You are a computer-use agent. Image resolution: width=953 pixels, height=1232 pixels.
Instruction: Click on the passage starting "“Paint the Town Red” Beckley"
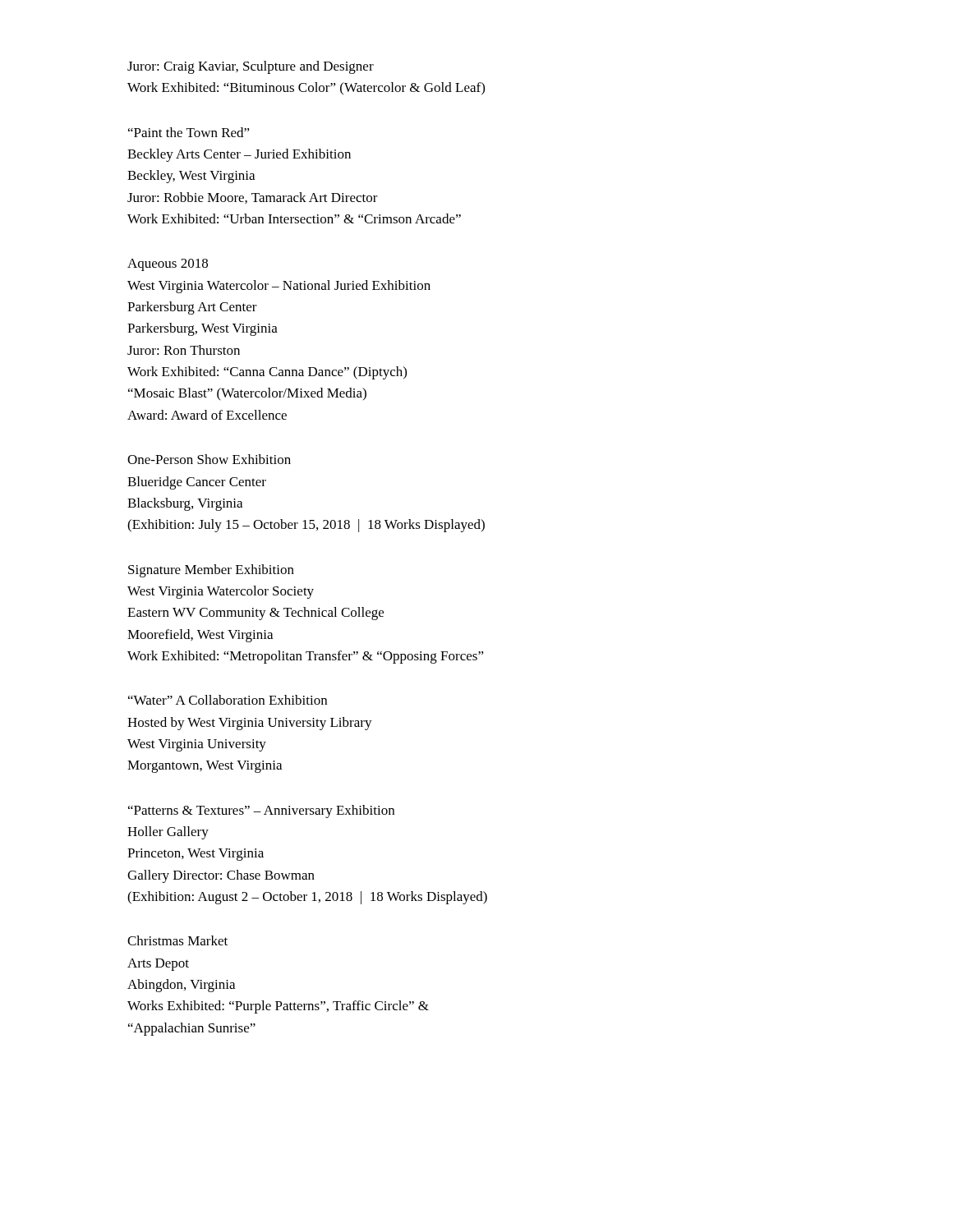(189, 132)
